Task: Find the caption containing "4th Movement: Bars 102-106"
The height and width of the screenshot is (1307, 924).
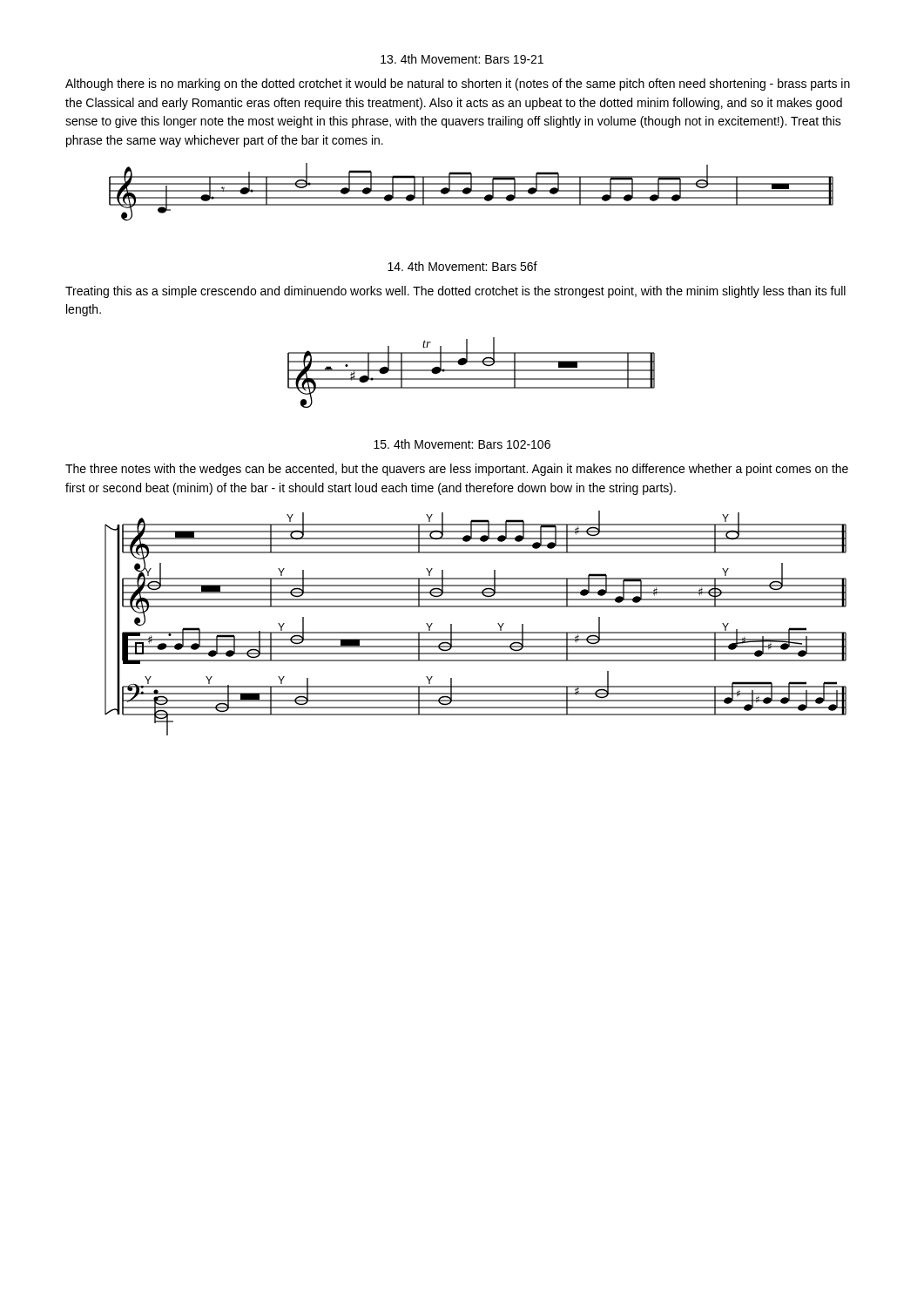Action: click(x=462, y=445)
